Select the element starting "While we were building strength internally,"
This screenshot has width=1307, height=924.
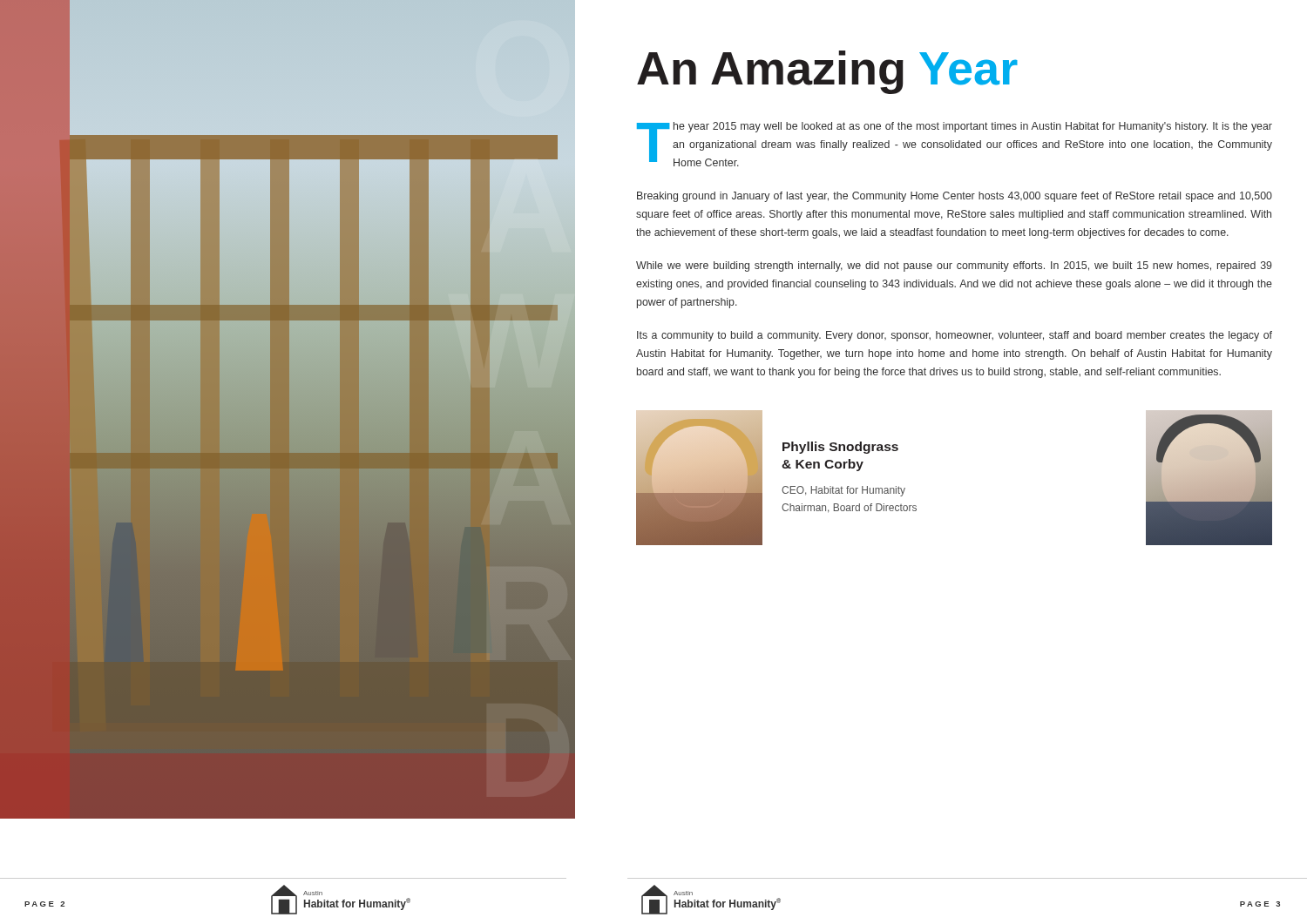954,284
